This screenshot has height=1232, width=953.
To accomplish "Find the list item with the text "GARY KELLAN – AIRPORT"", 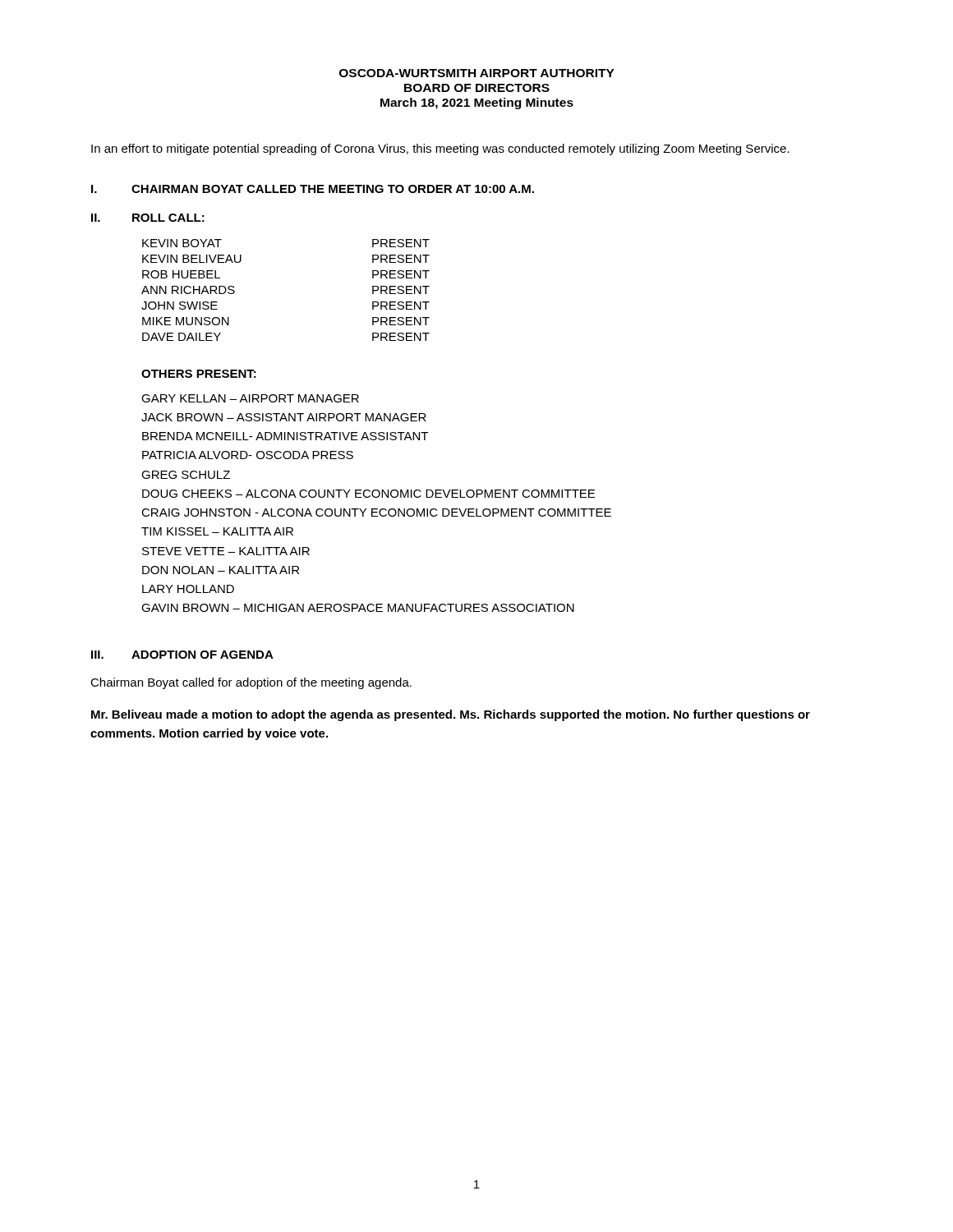I will [x=250, y=398].
